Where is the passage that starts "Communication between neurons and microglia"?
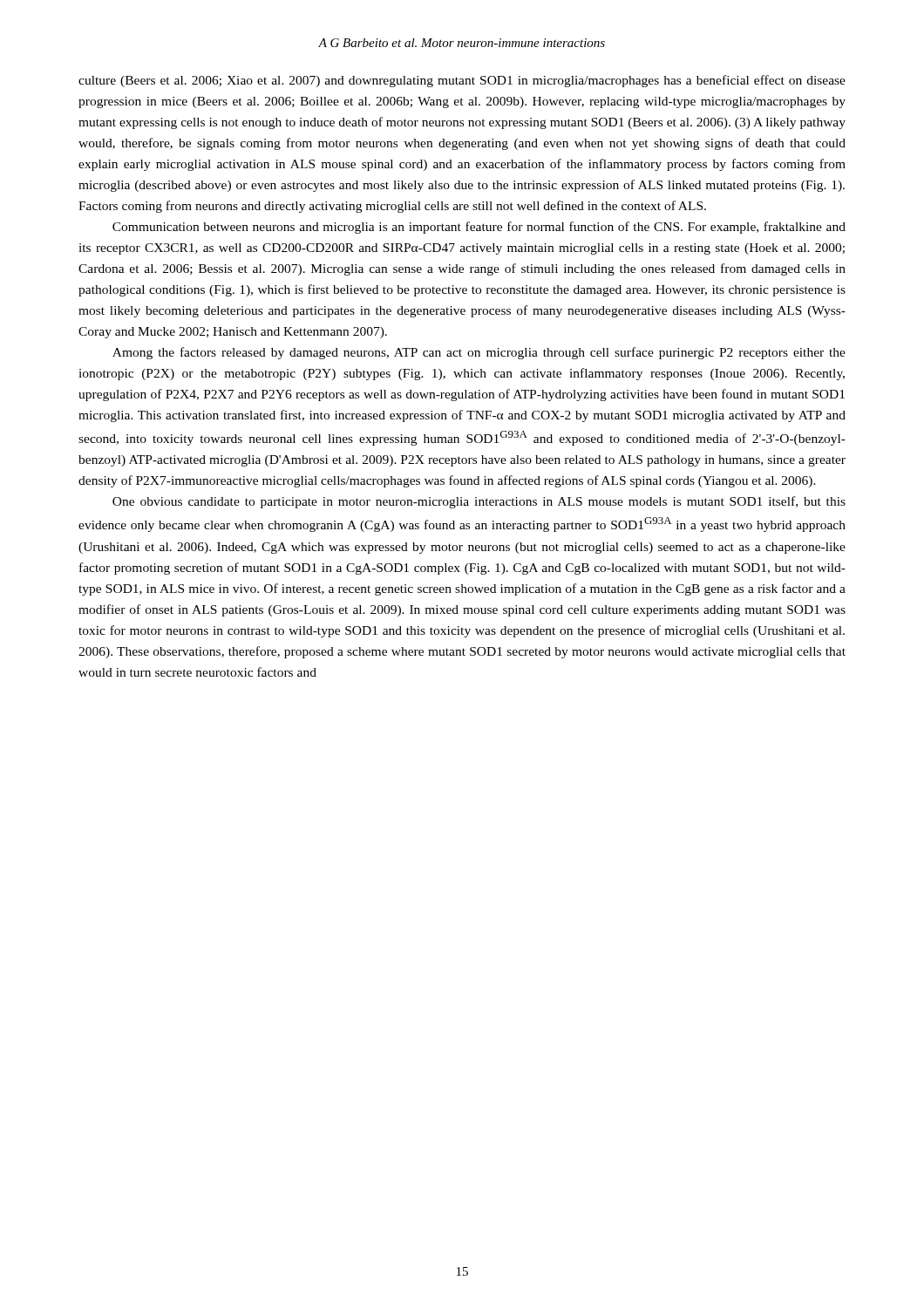Screen dimensions: 1308x924 click(462, 279)
